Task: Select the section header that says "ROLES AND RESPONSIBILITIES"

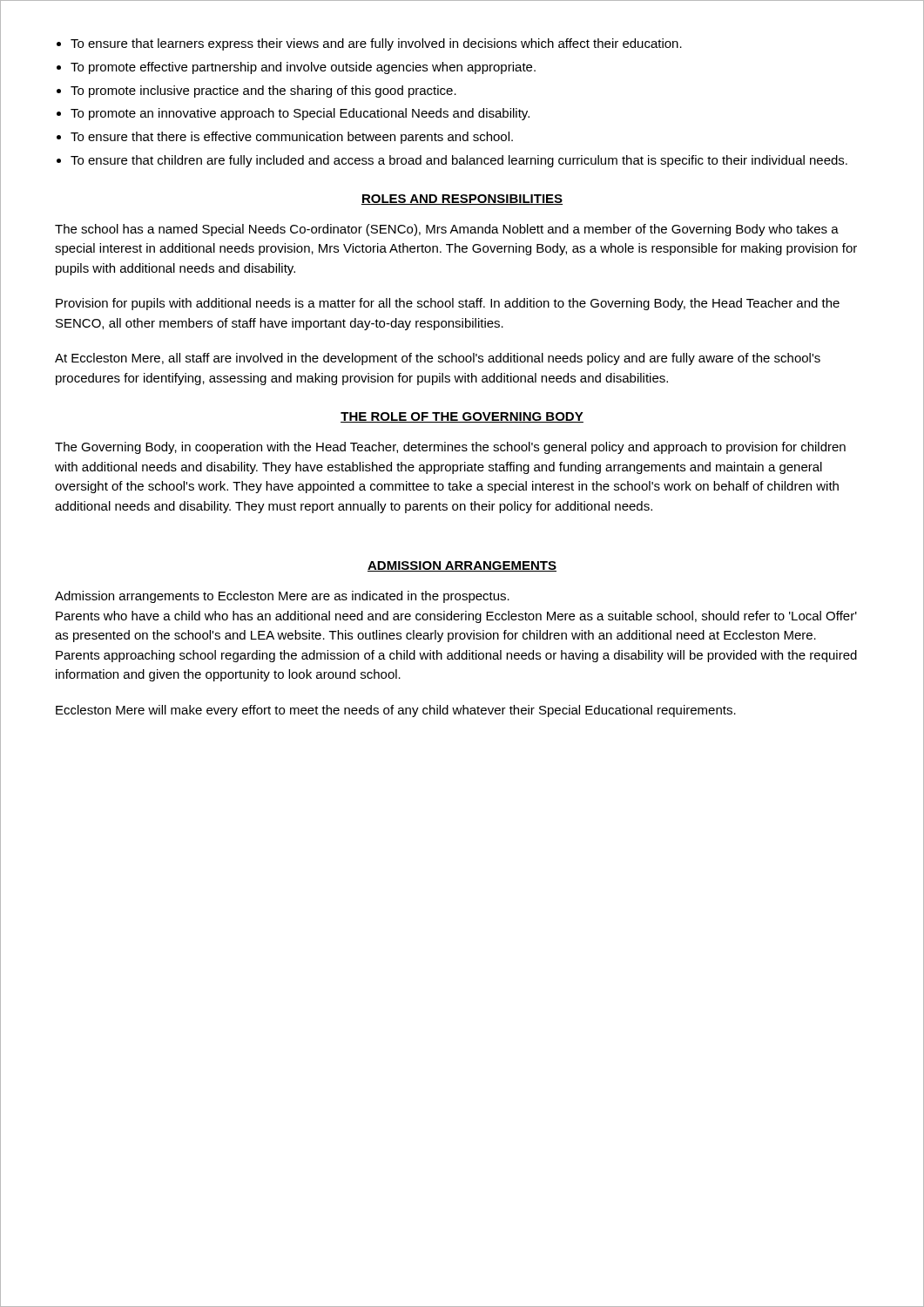Action: click(462, 198)
